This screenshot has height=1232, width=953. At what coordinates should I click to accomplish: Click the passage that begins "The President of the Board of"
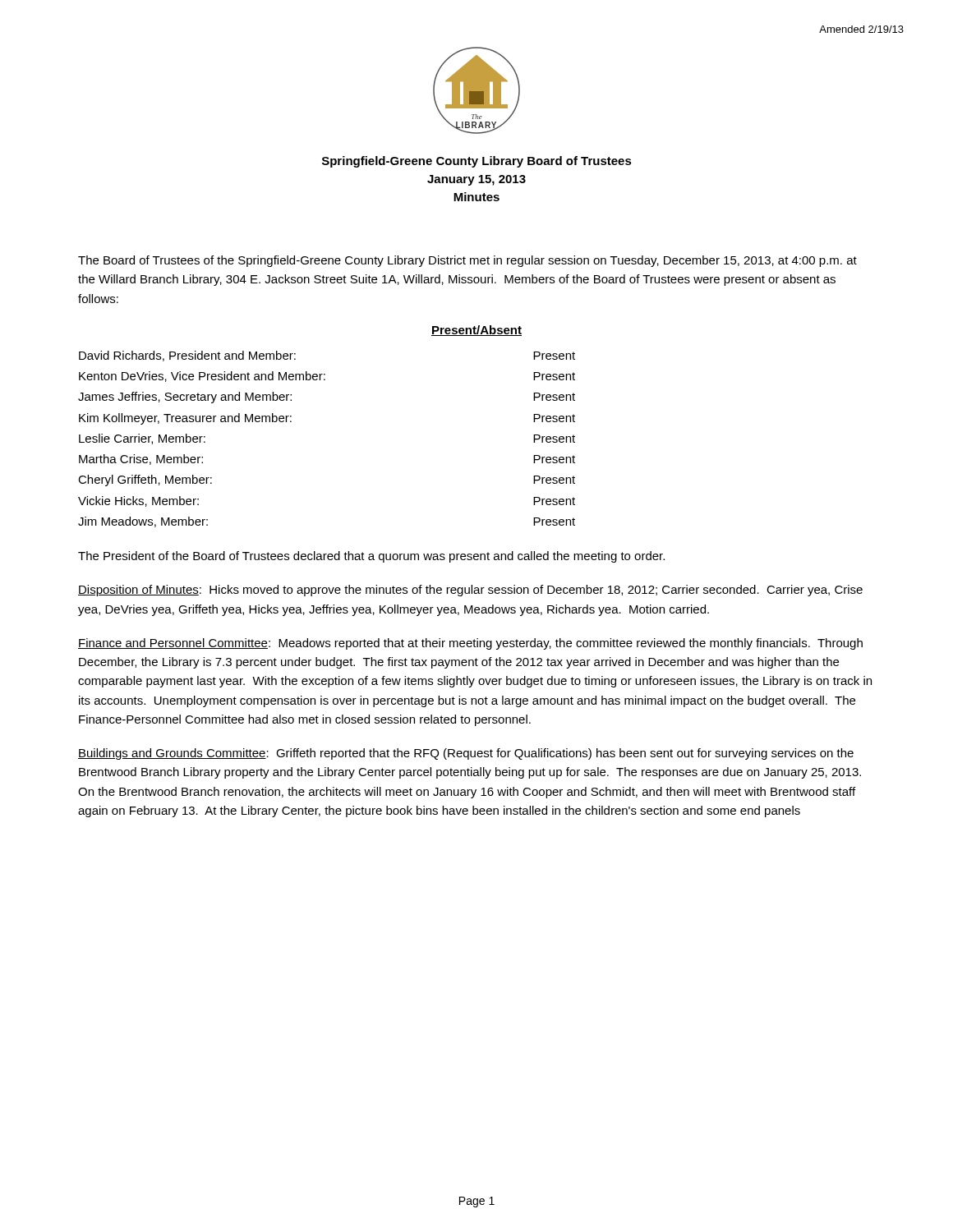point(476,556)
